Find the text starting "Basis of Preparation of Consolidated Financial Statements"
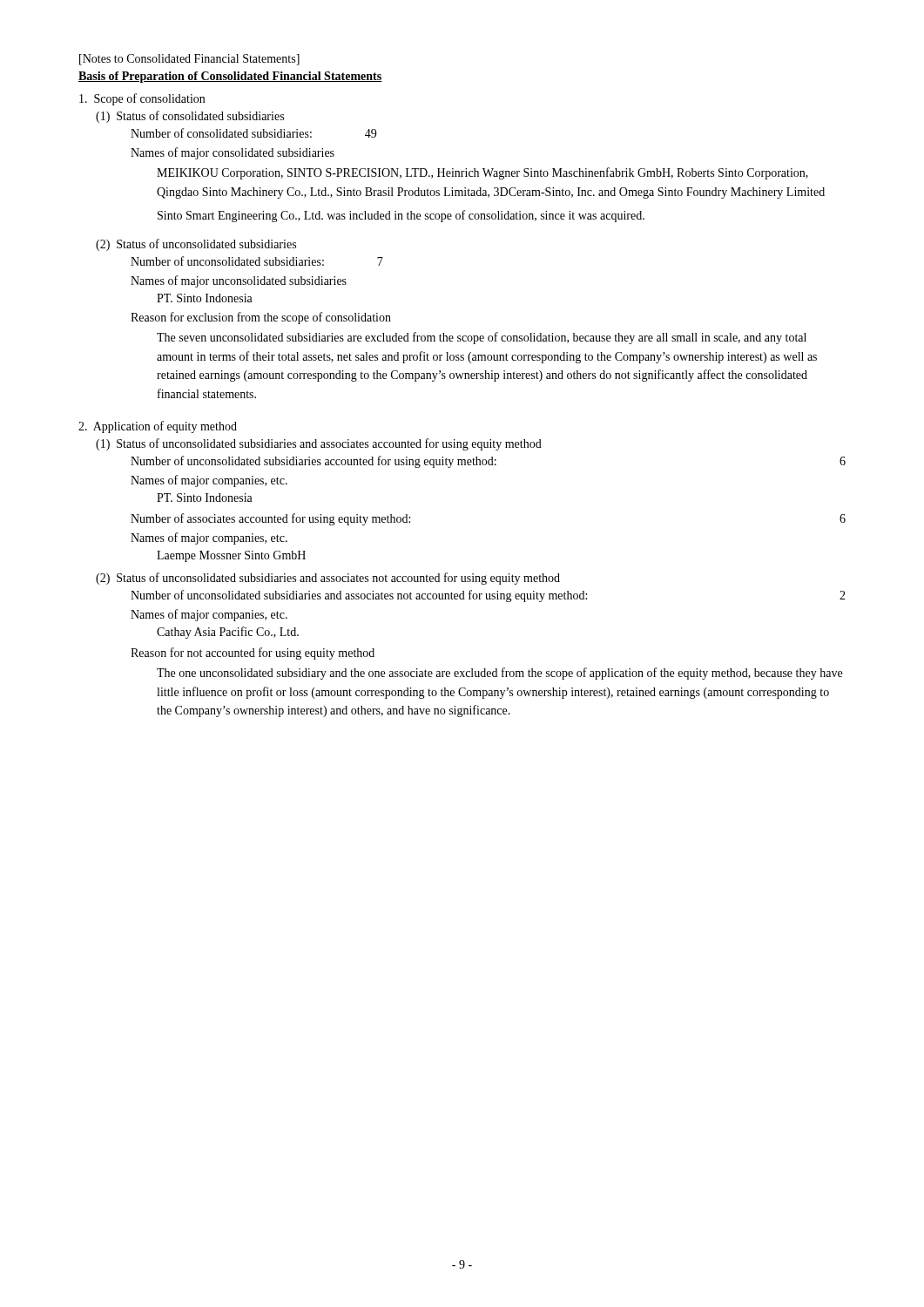 pos(230,76)
